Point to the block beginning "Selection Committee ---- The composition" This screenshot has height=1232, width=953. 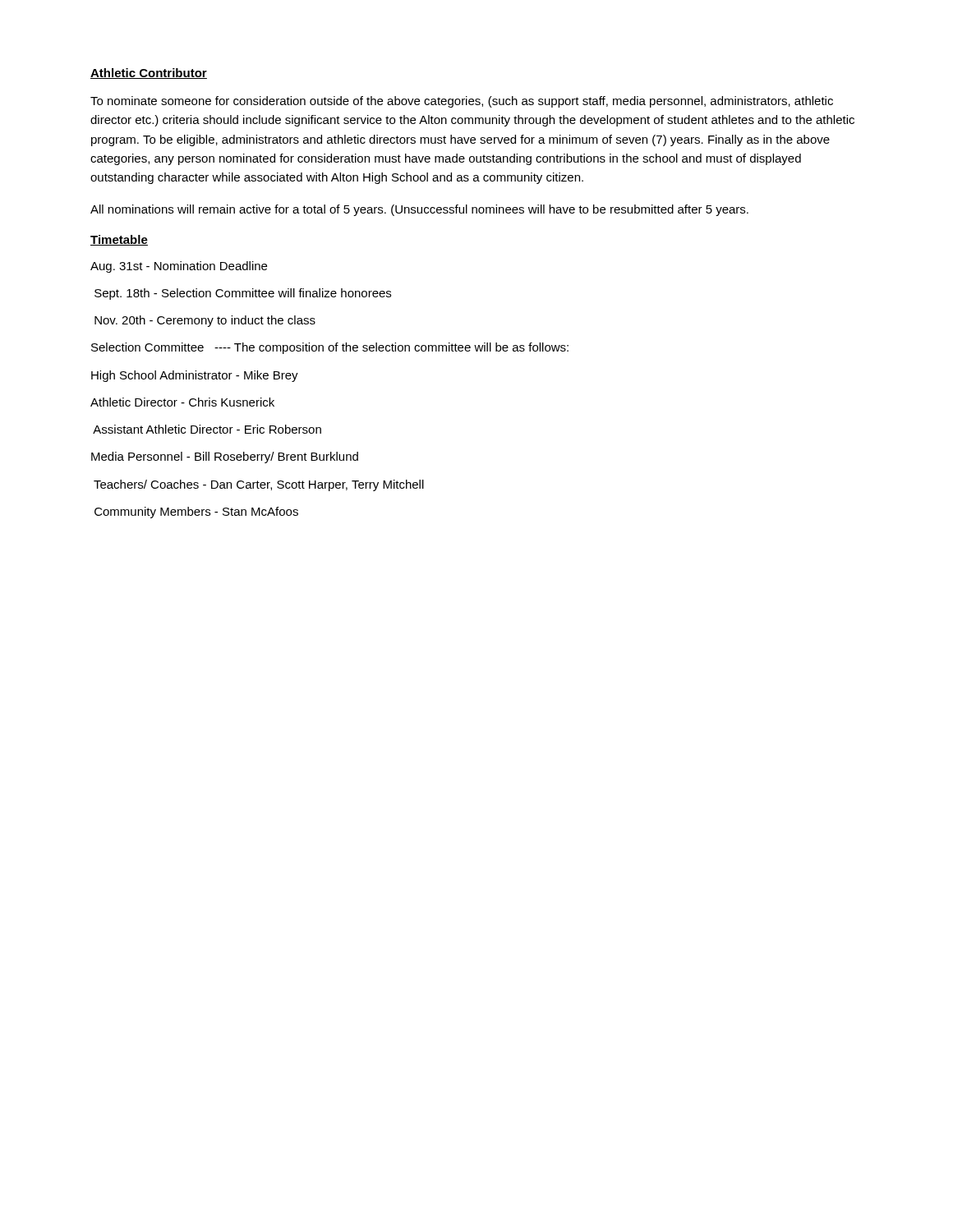click(x=330, y=347)
